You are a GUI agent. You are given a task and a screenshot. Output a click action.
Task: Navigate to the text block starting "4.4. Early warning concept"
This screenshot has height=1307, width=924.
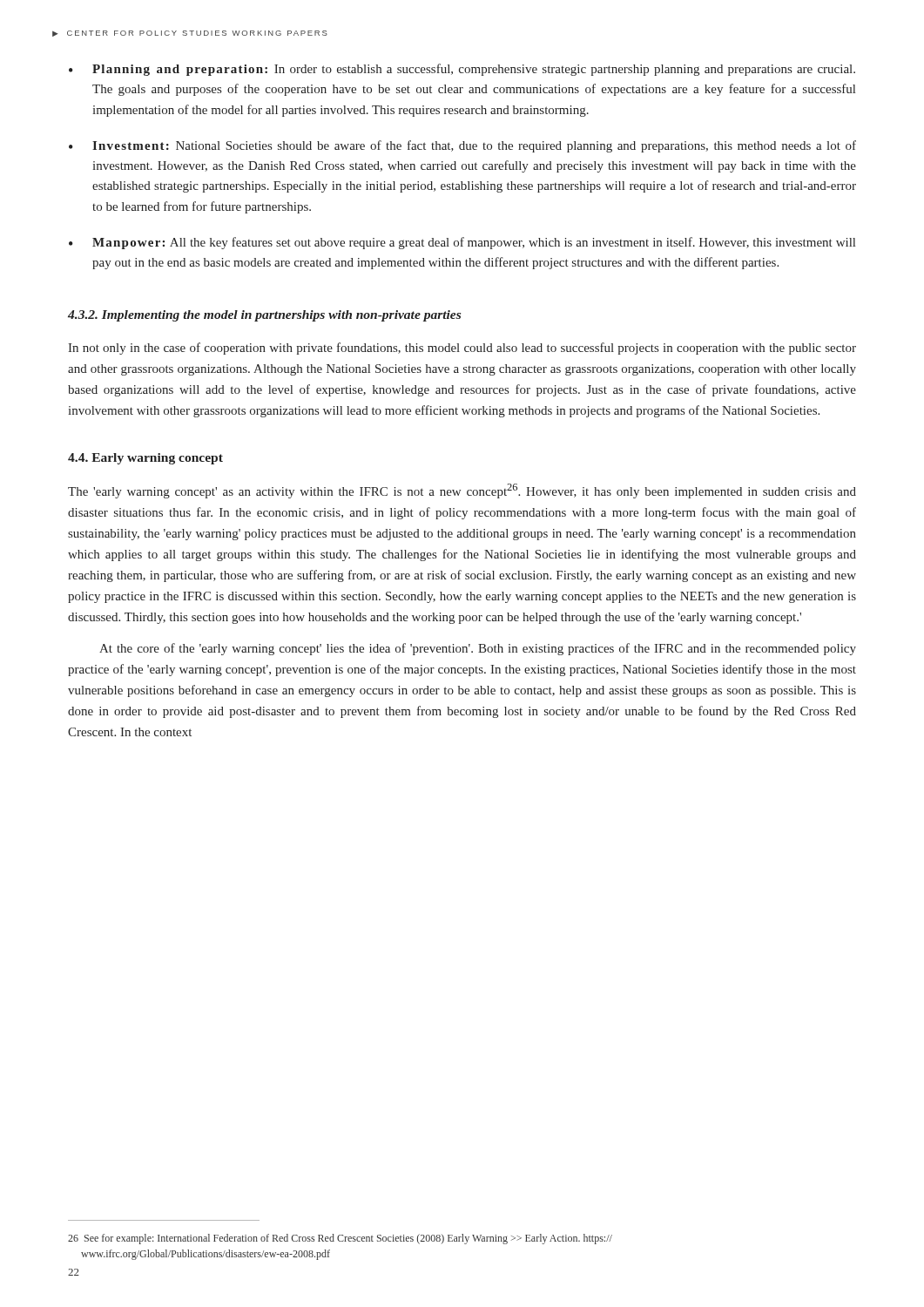[x=145, y=457]
